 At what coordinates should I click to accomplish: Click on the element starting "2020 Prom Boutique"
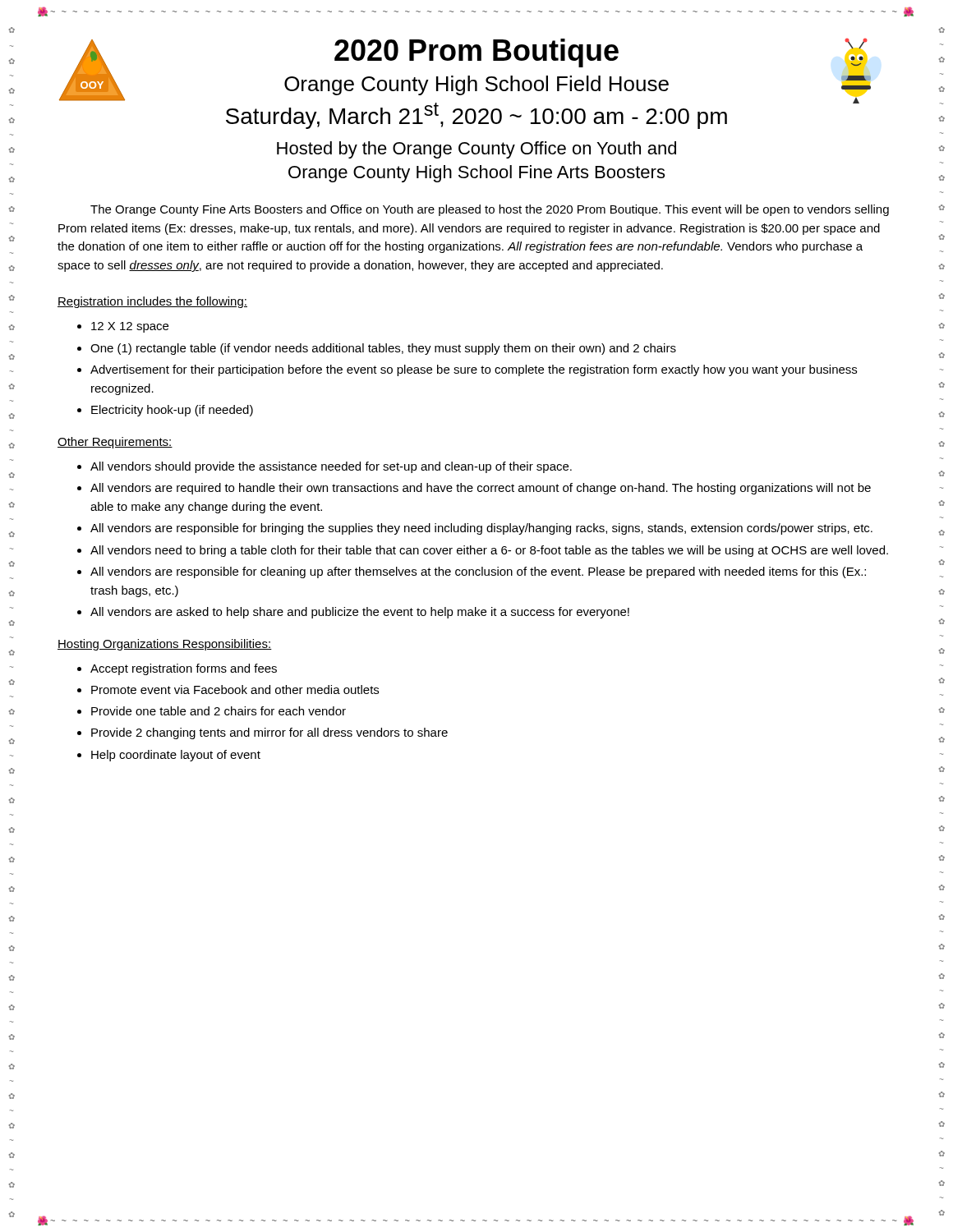point(476,51)
